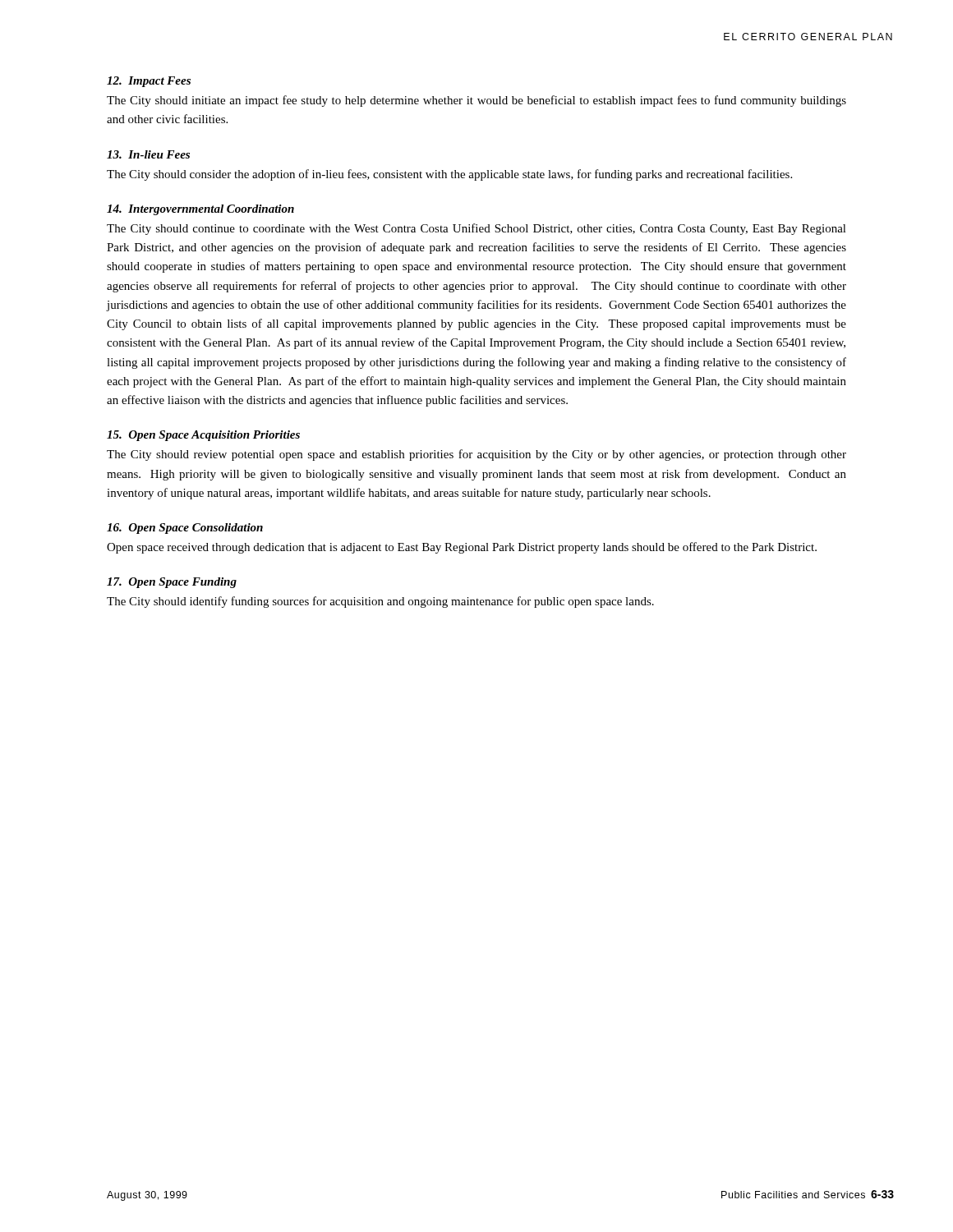953x1232 pixels.
Task: Select the text block that says "The City should identify funding"
Action: pyautogui.click(x=381, y=601)
